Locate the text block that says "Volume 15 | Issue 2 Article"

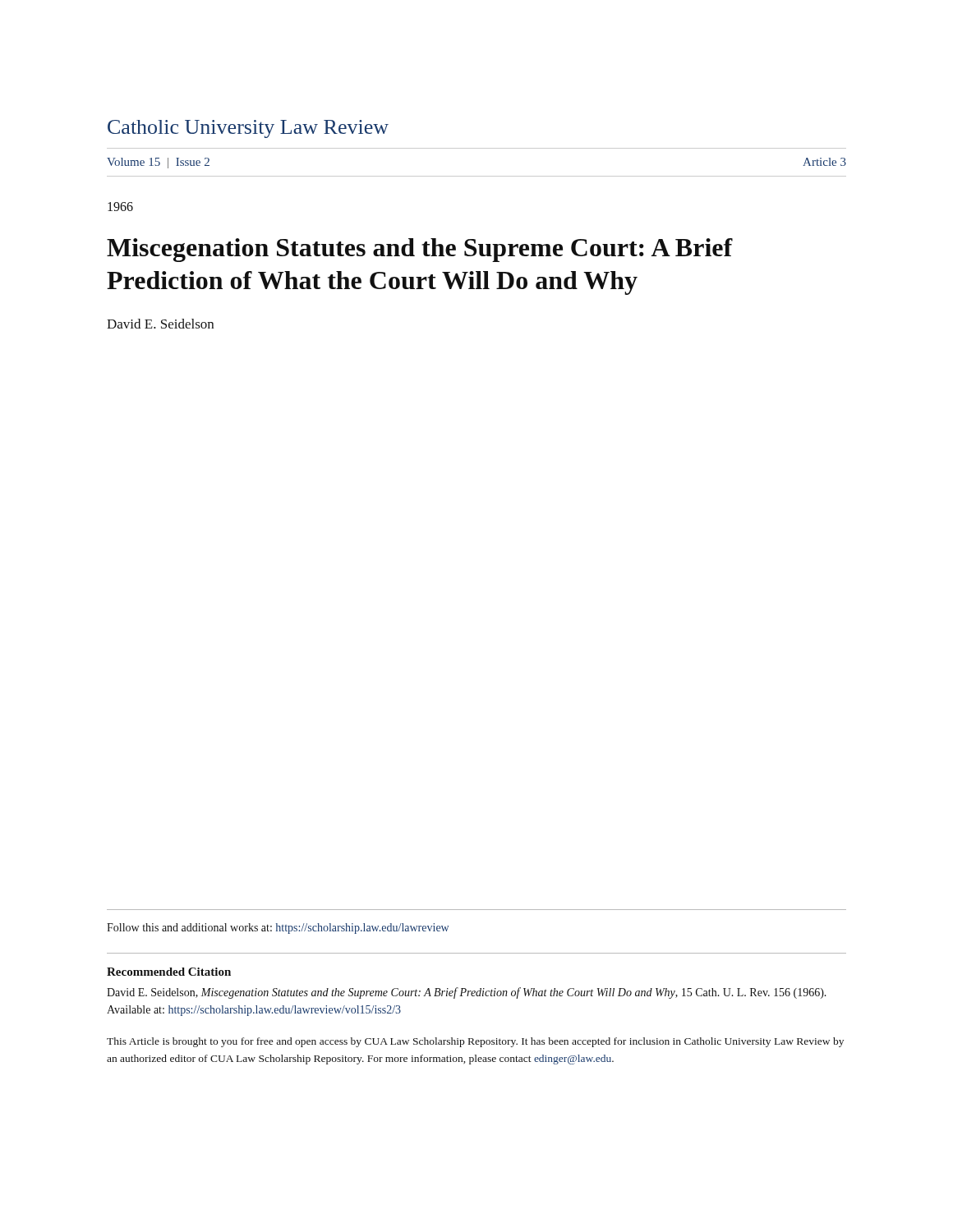(x=157, y=161)
